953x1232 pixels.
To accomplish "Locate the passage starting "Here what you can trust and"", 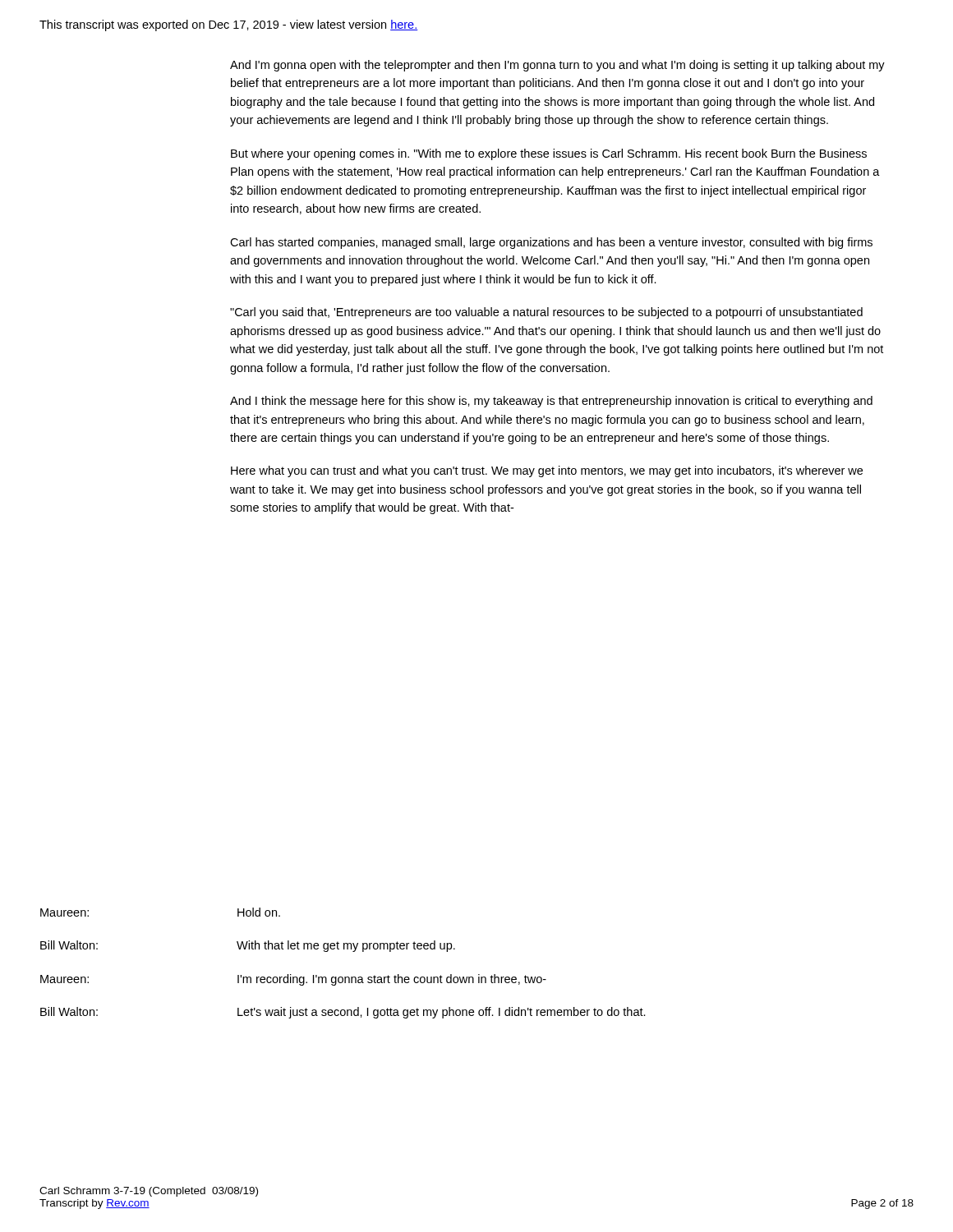I will pos(547,489).
